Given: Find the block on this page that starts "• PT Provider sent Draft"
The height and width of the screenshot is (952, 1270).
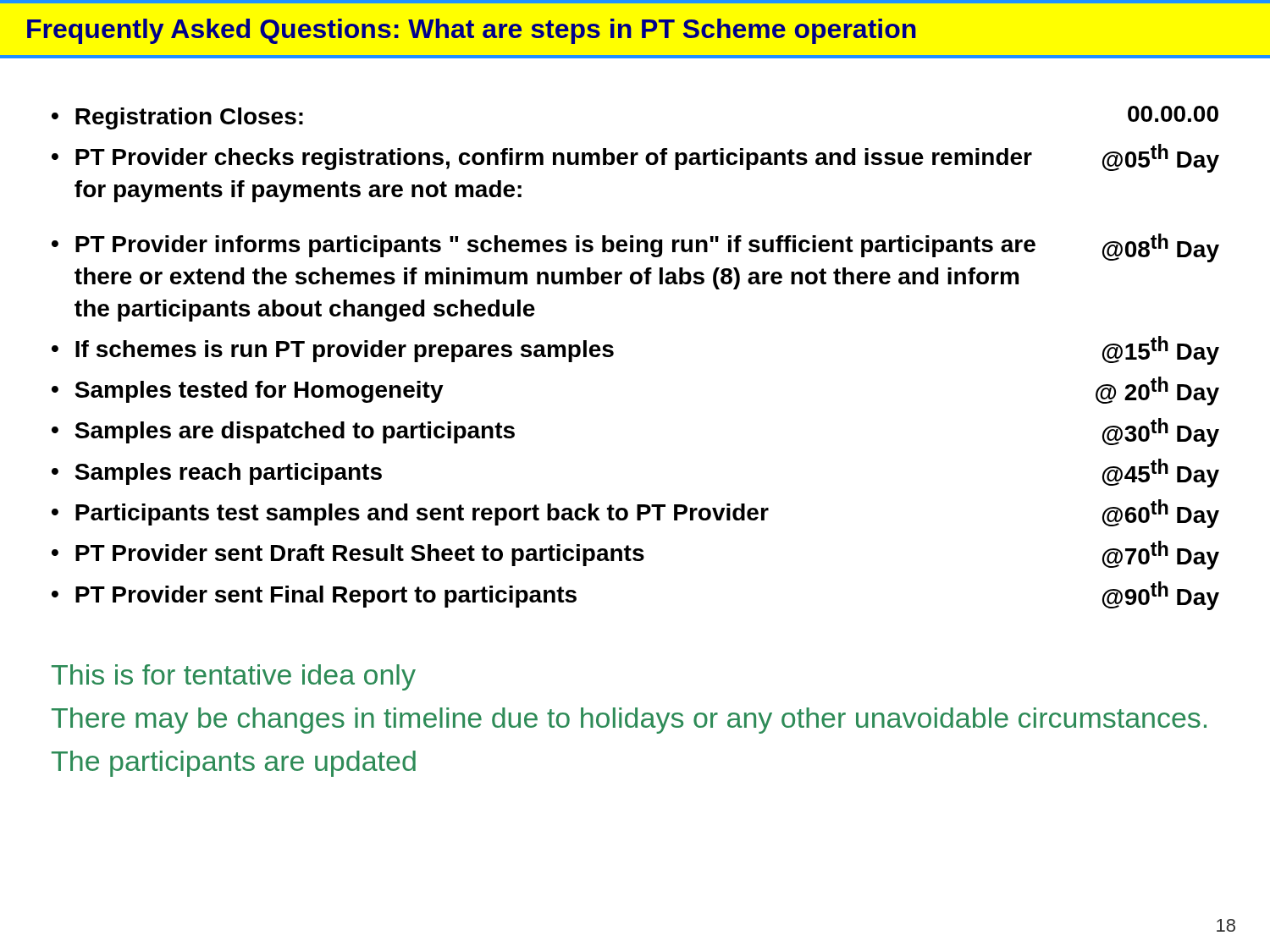Looking at the screenshot, I should (x=635, y=554).
